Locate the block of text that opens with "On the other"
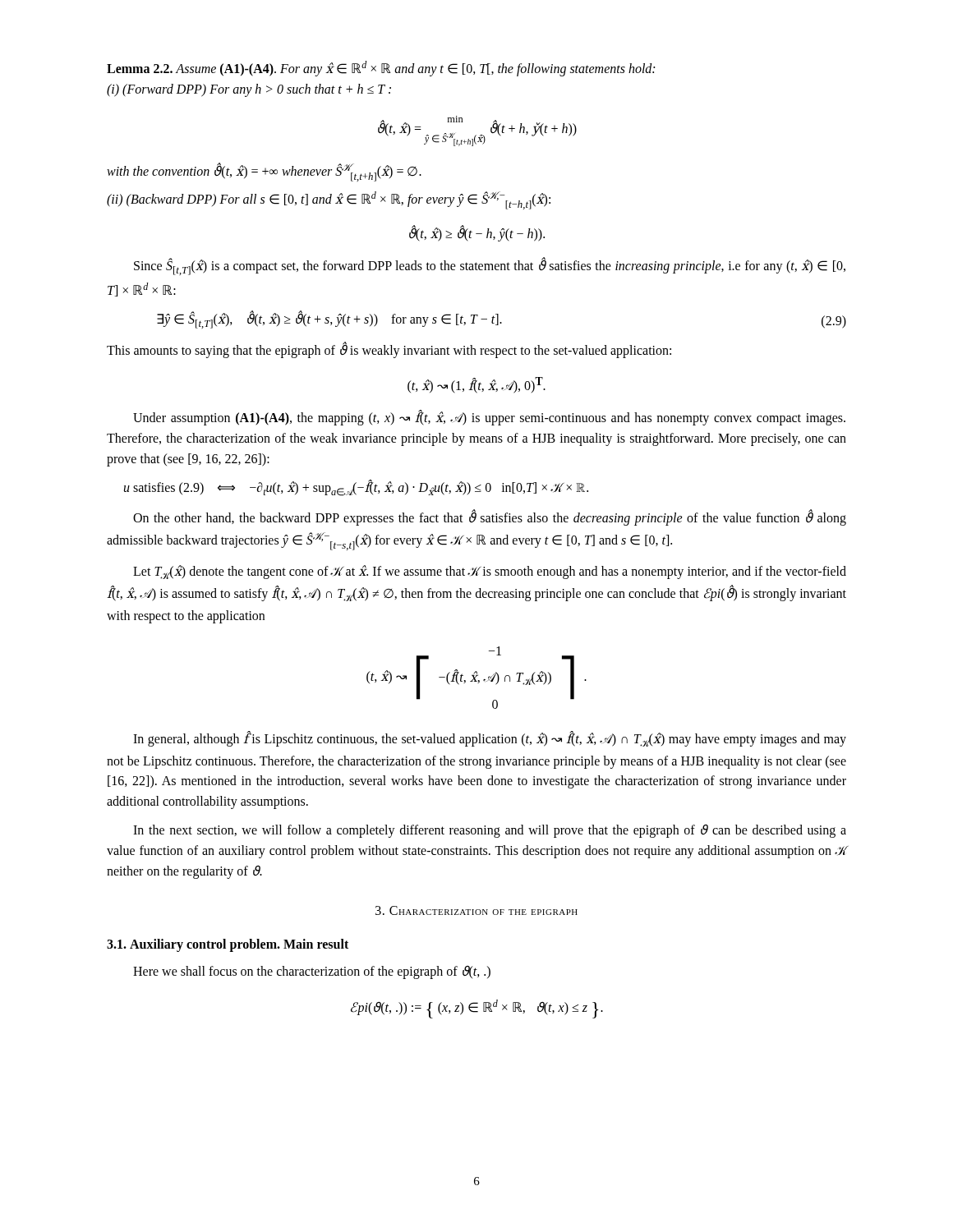 (x=476, y=567)
